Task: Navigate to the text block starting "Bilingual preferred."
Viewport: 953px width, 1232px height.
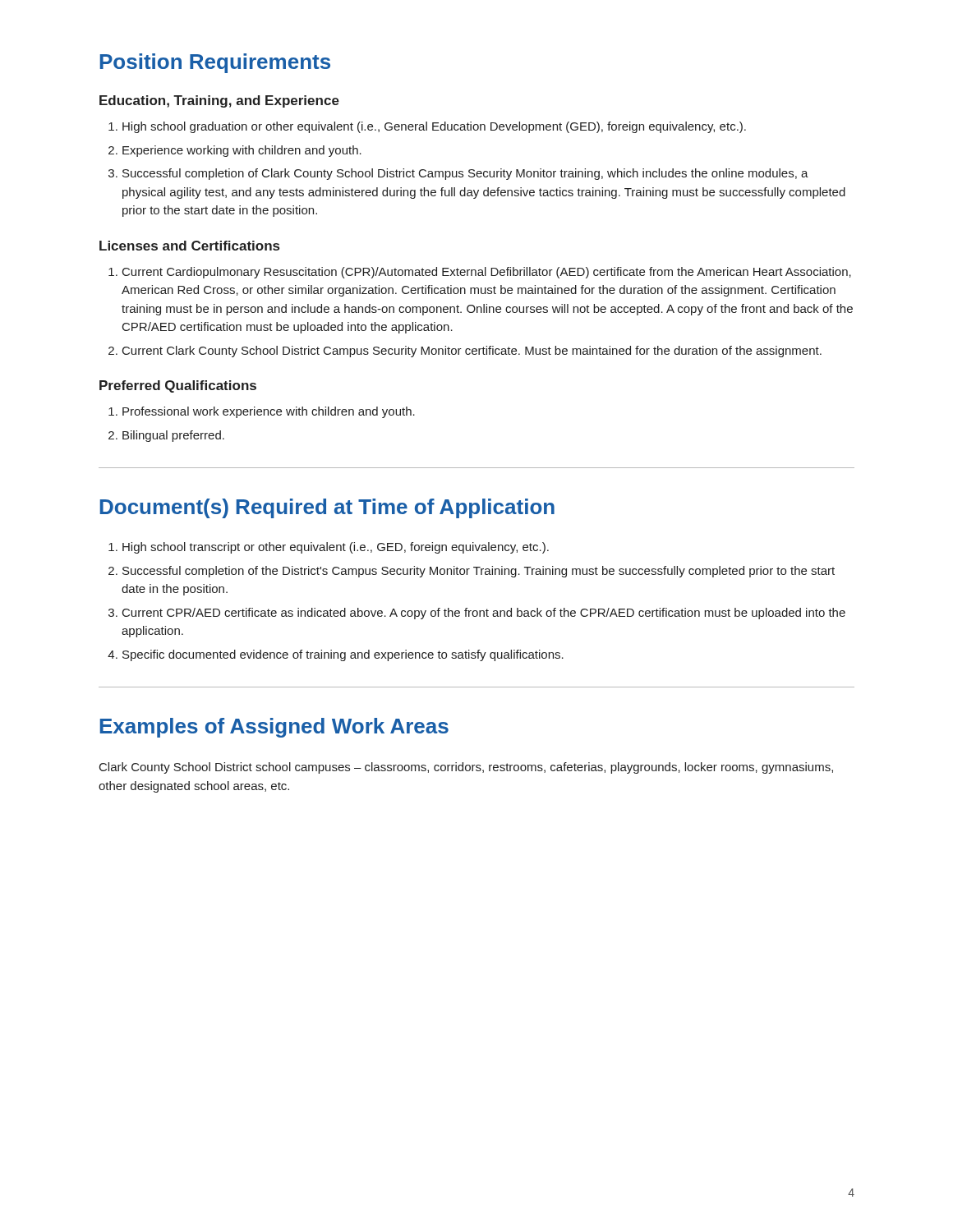Action: 173,436
